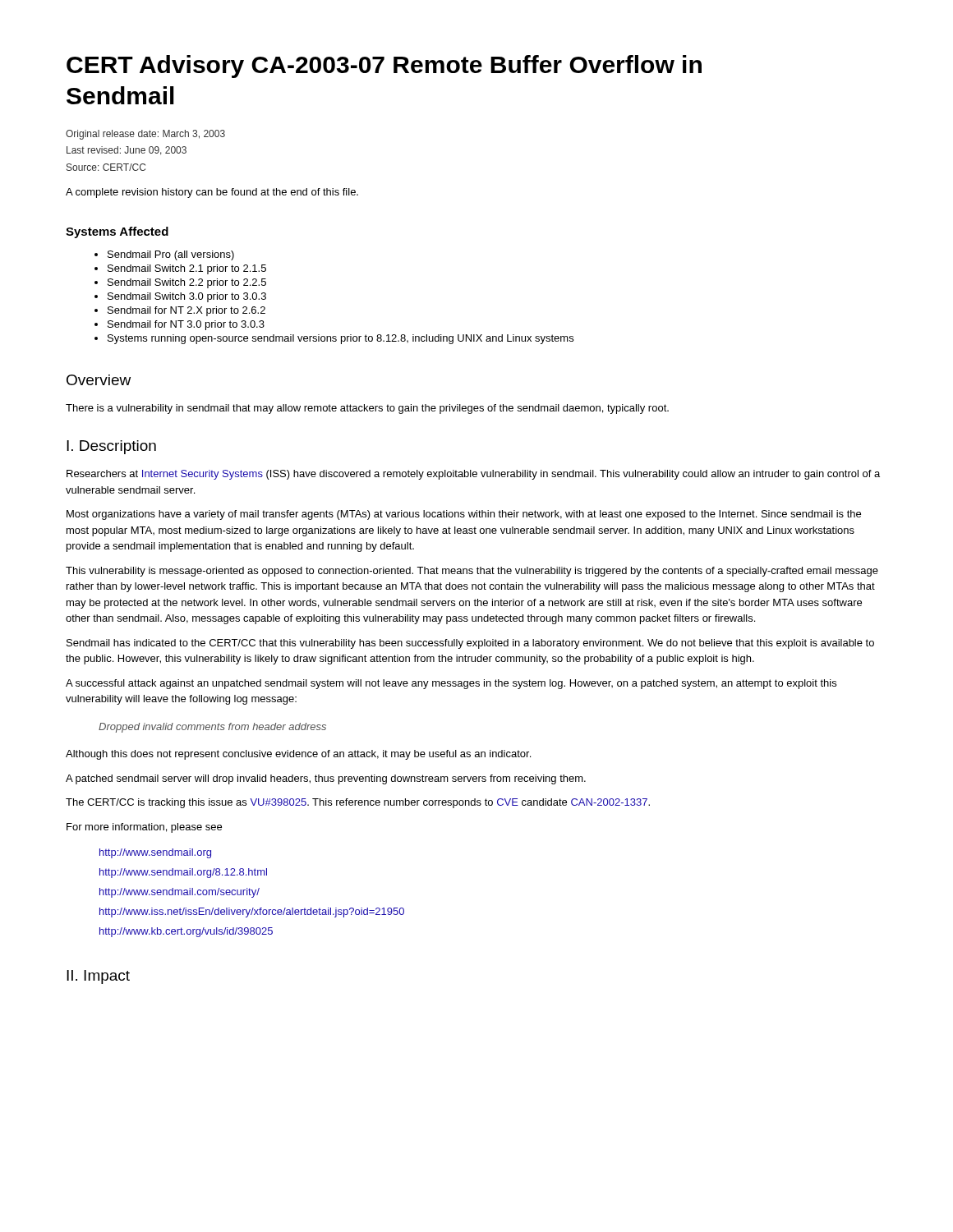The height and width of the screenshot is (1232, 953).
Task: Navigate to the region starting "Systems Affected"
Action: (117, 232)
